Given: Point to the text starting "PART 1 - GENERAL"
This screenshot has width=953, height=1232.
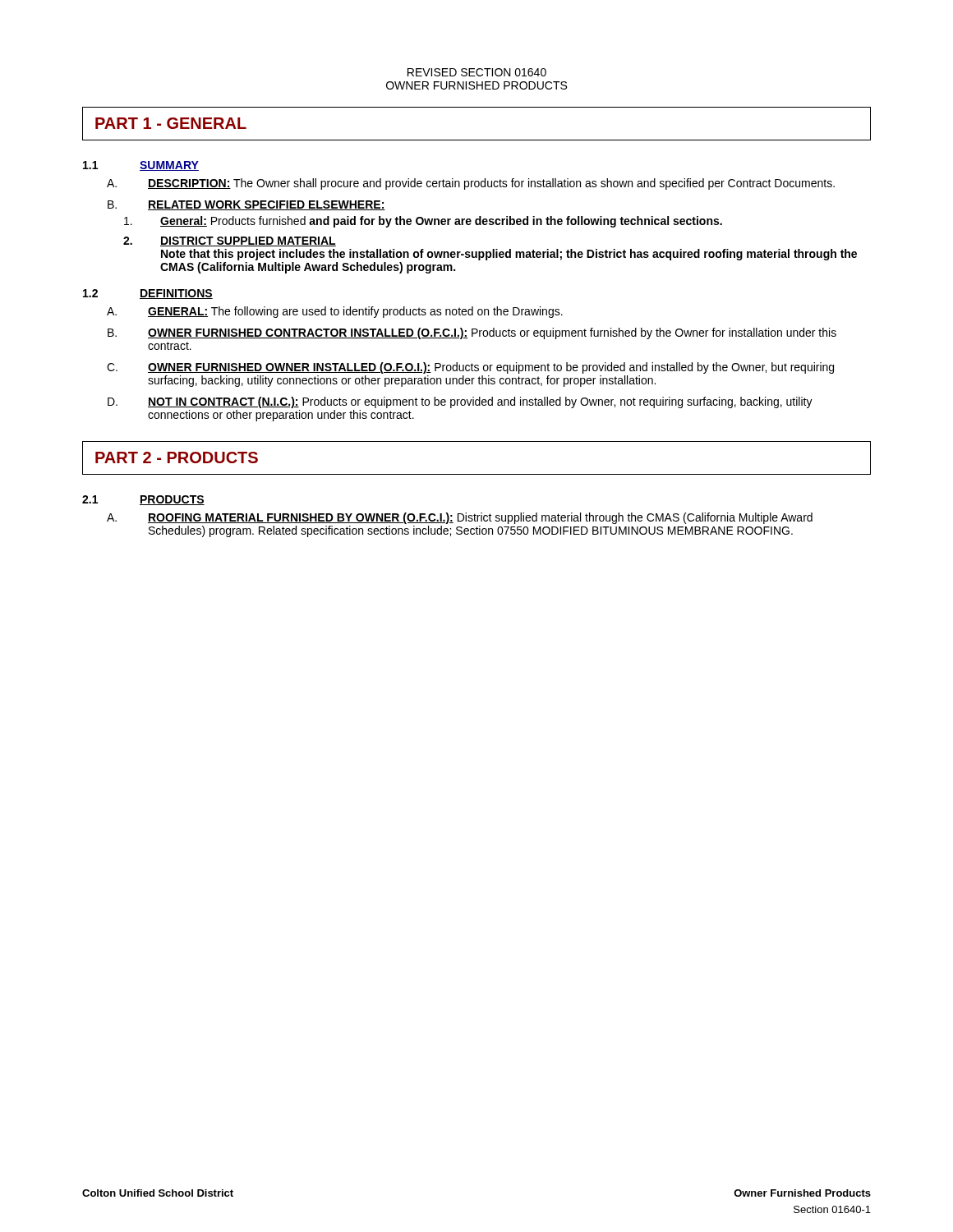Looking at the screenshot, I should (x=171, y=123).
